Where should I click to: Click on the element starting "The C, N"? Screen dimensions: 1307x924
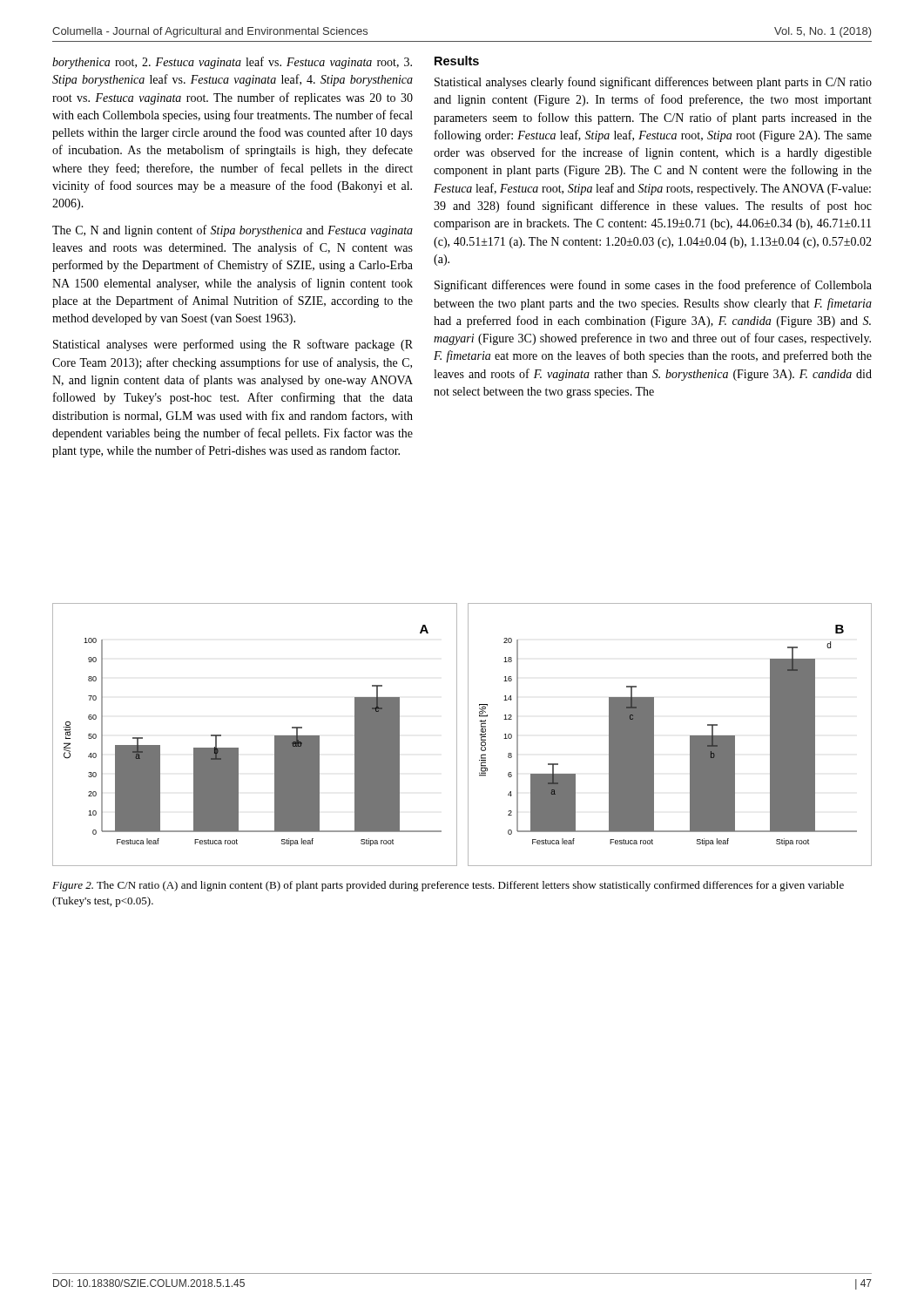coord(233,274)
